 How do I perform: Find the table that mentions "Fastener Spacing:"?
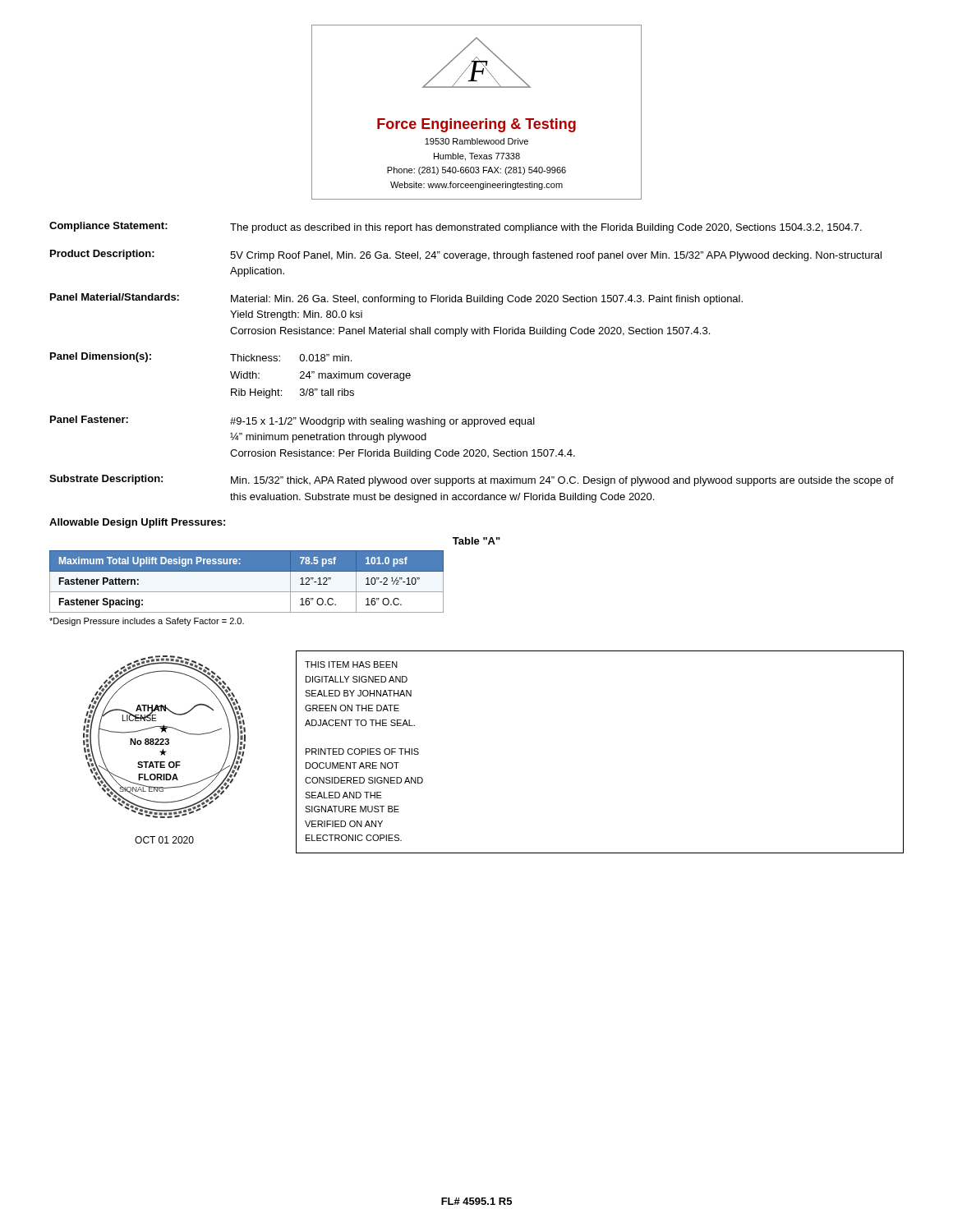click(476, 581)
